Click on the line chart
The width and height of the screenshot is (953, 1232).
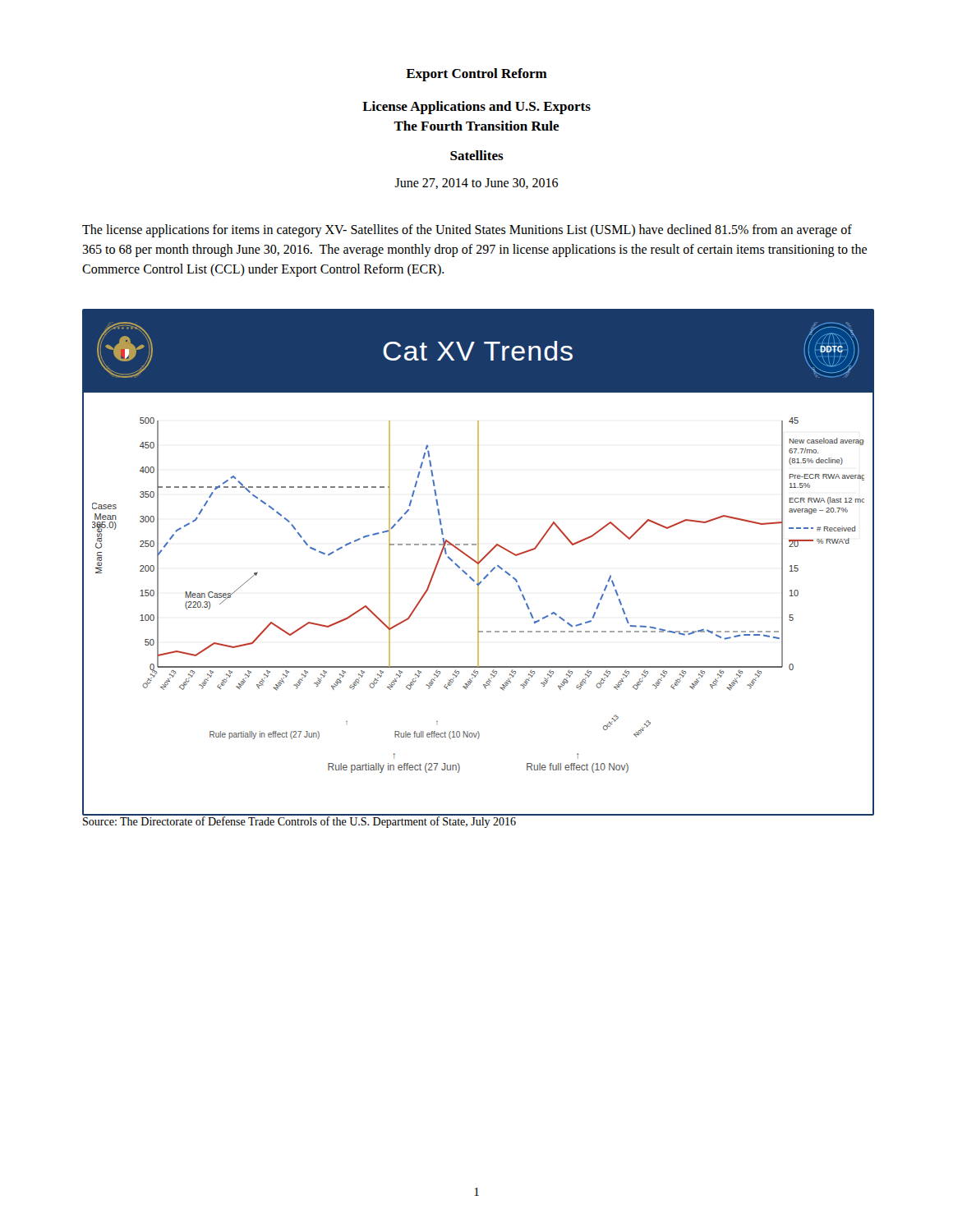[476, 562]
